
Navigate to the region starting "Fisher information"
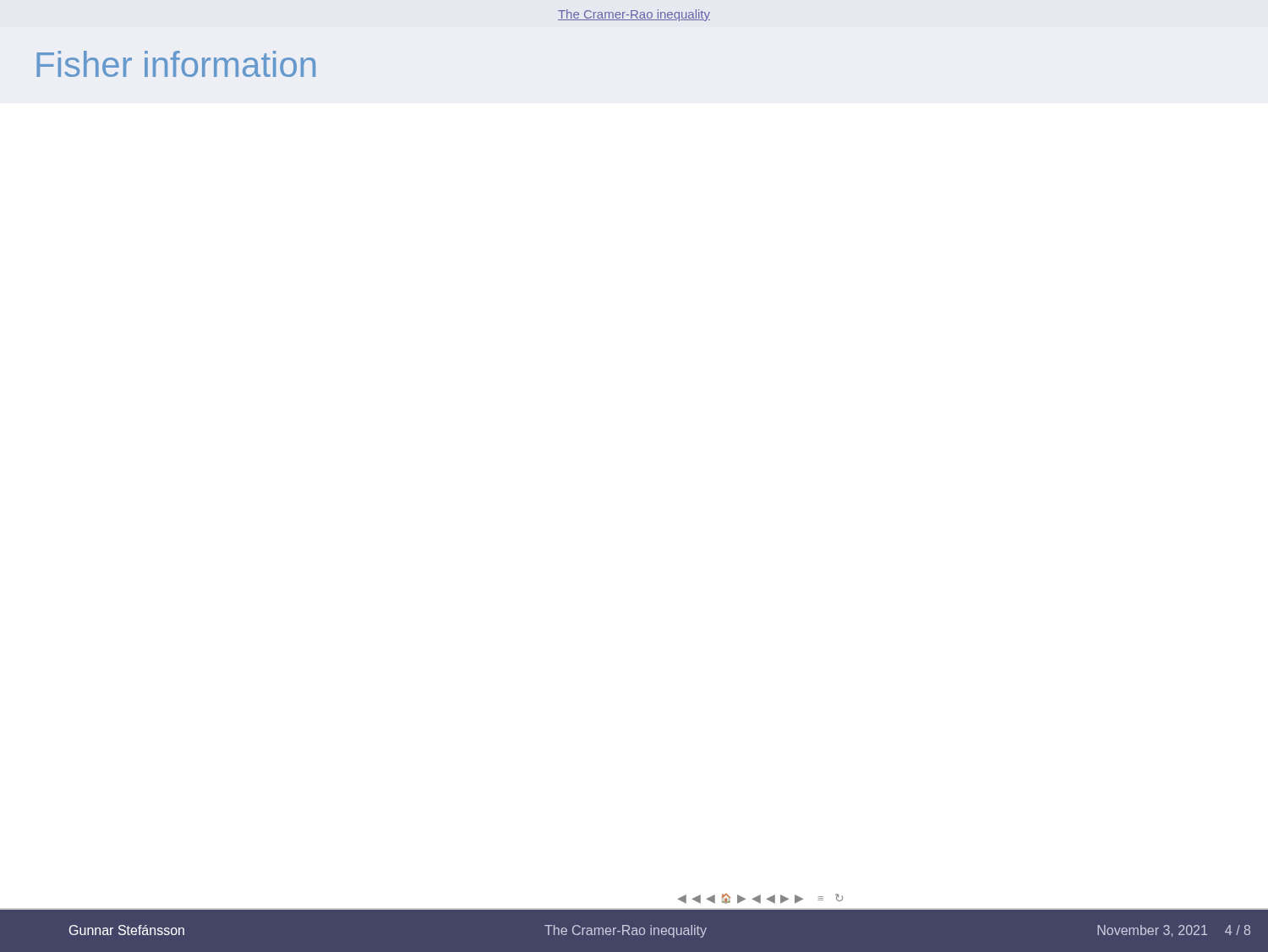coord(176,65)
